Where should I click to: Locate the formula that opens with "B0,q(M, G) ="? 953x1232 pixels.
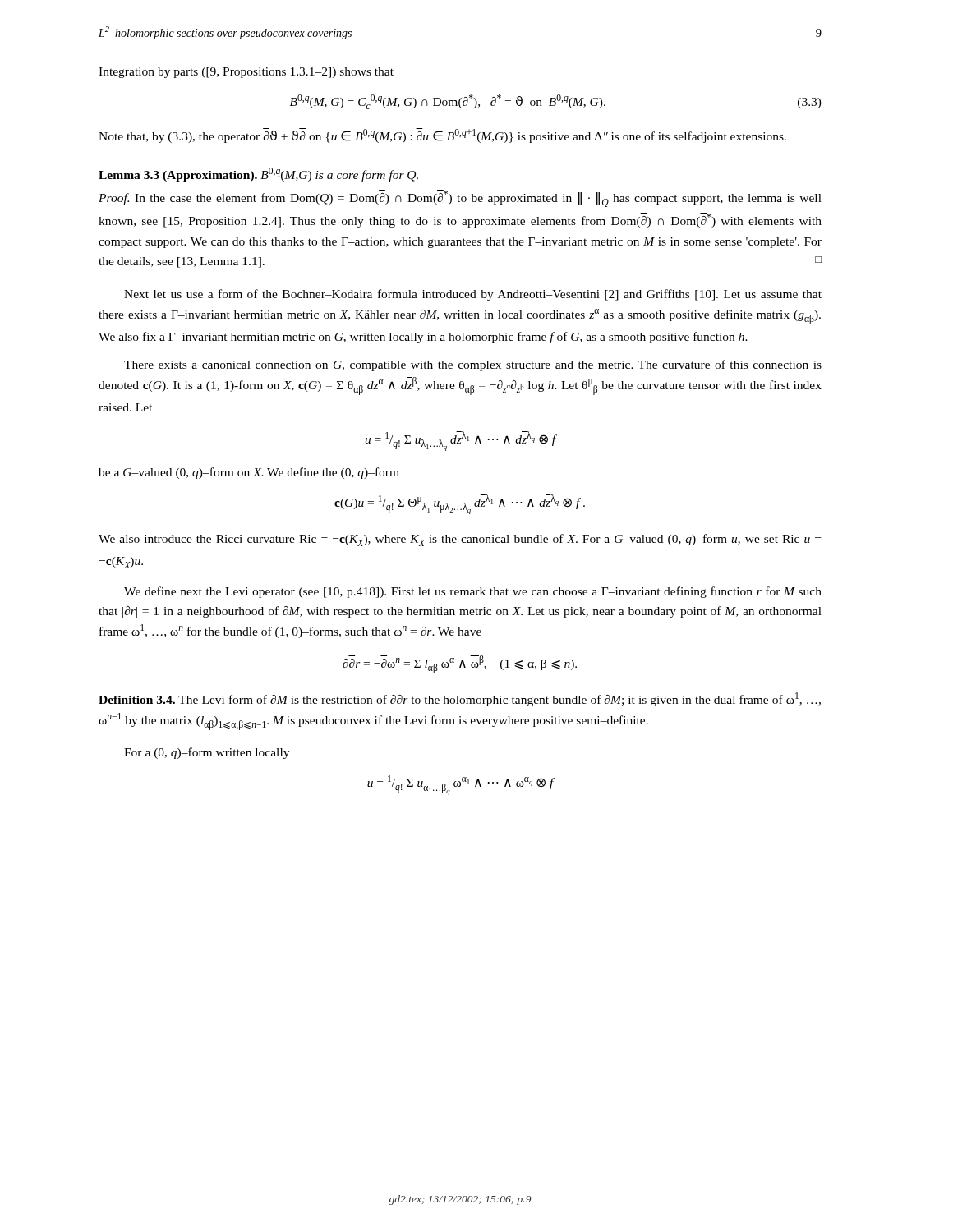pos(556,102)
